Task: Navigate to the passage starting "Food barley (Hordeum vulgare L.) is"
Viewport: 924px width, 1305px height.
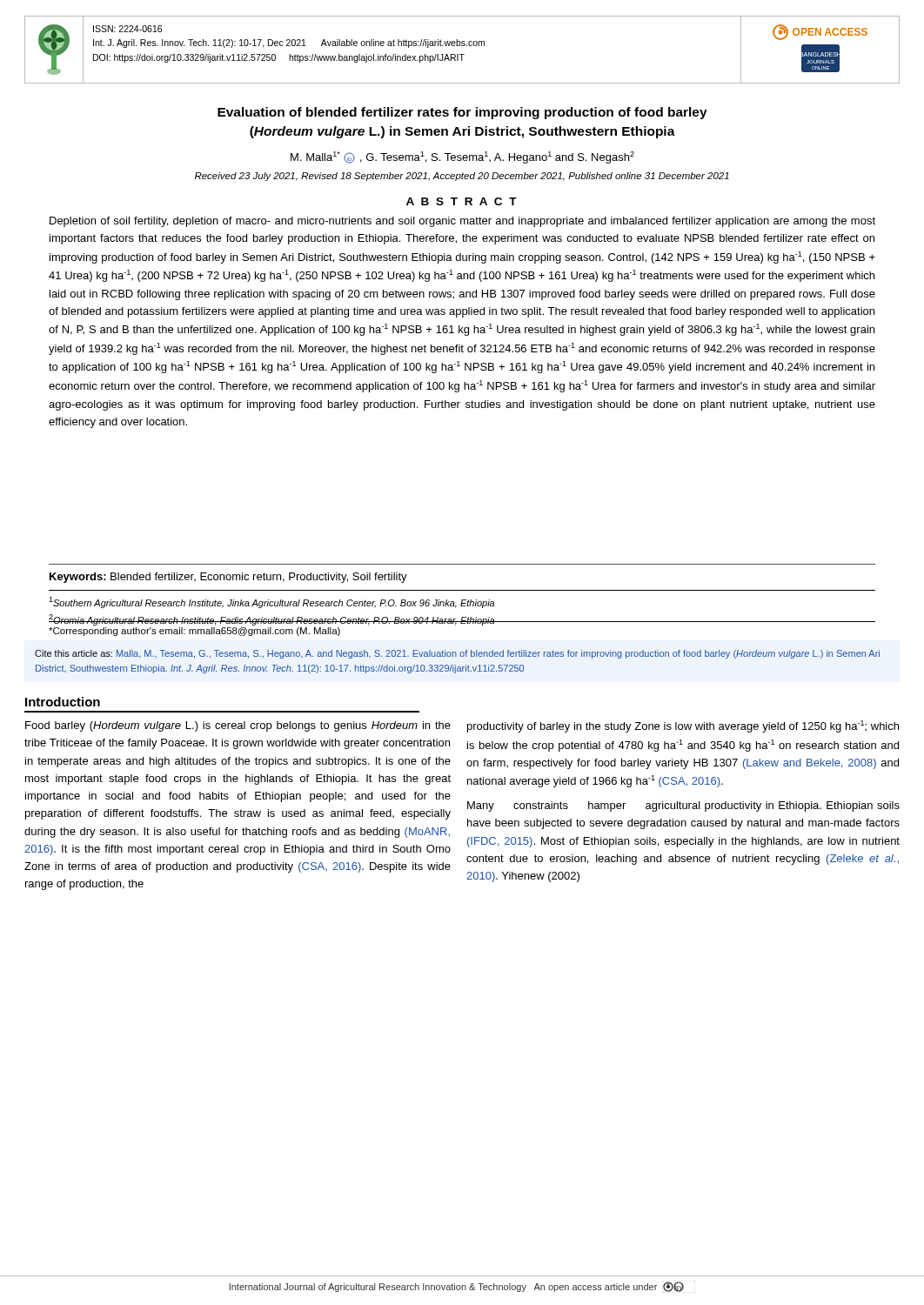Action: pos(238,805)
